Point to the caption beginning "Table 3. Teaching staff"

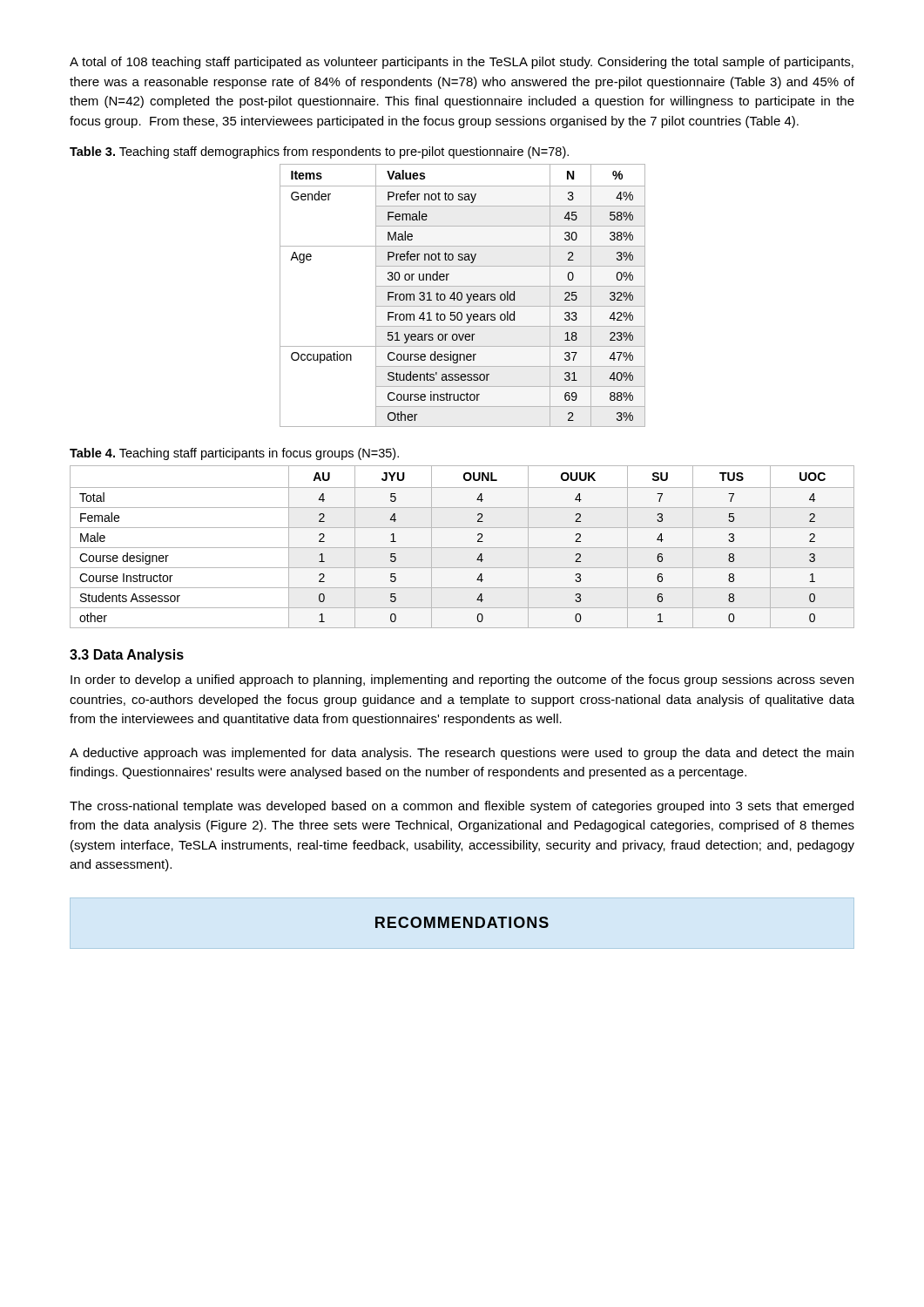tap(320, 152)
